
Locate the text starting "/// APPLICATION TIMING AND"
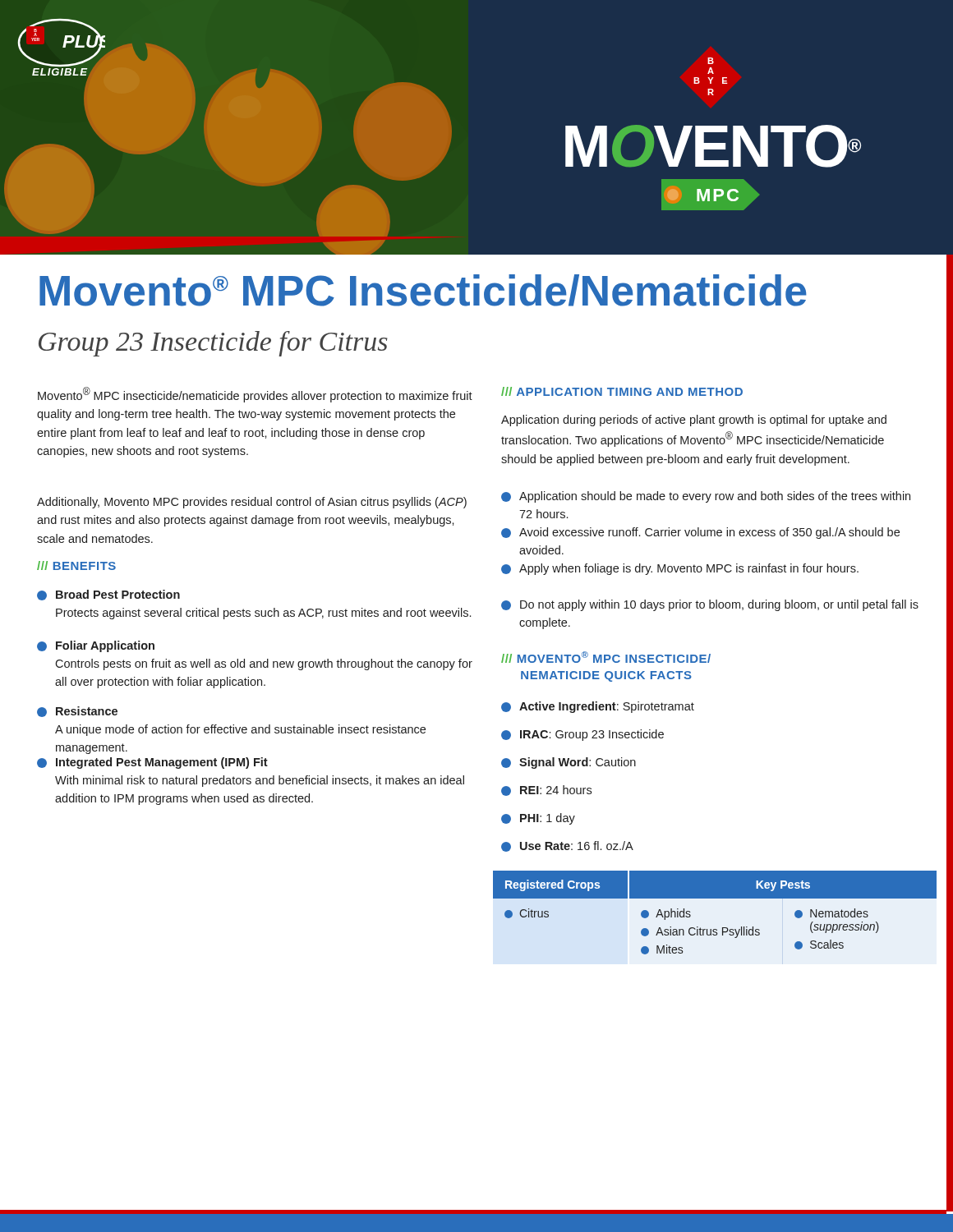point(622,391)
